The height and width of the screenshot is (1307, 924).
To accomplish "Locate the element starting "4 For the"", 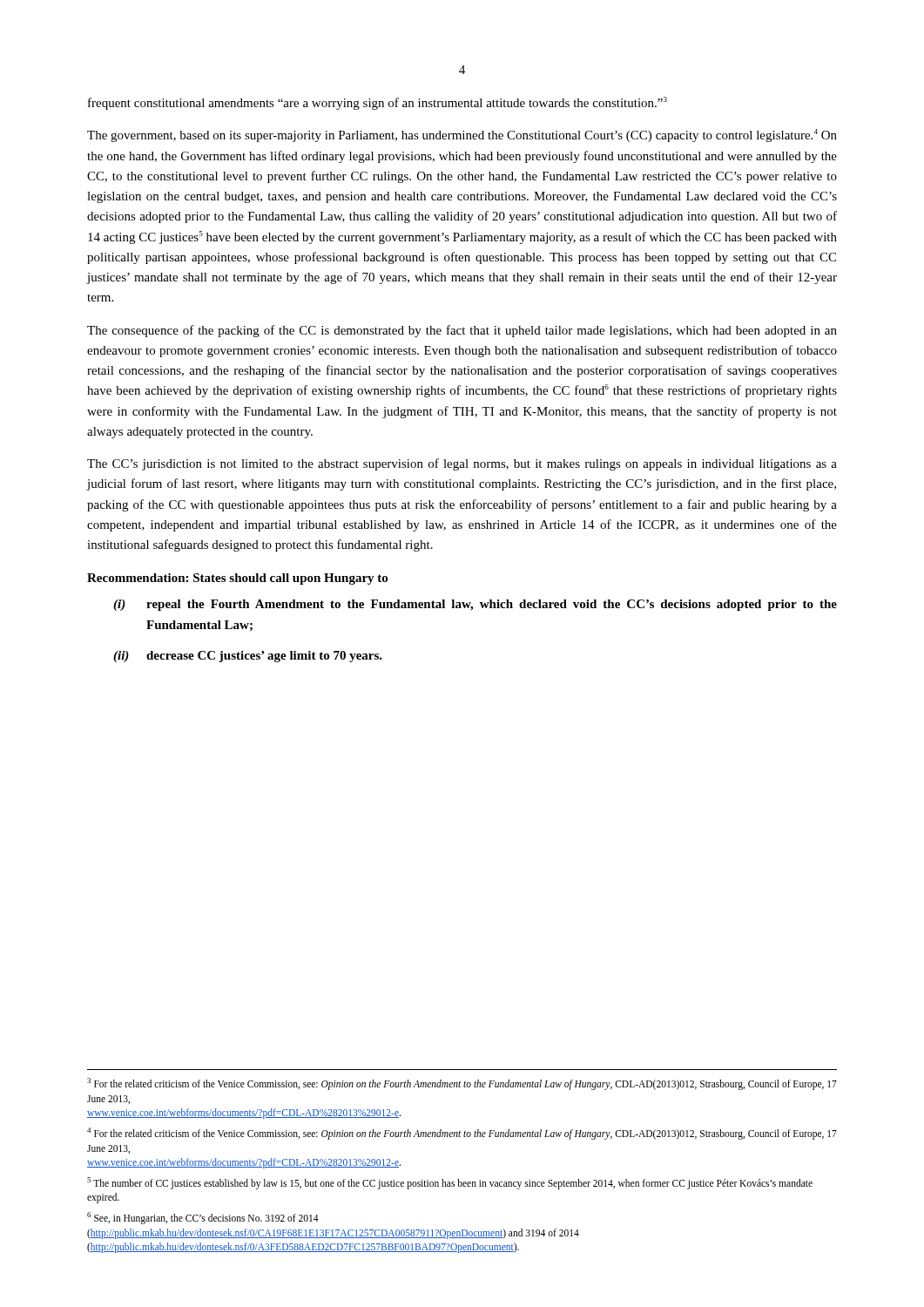I will pos(462,1147).
